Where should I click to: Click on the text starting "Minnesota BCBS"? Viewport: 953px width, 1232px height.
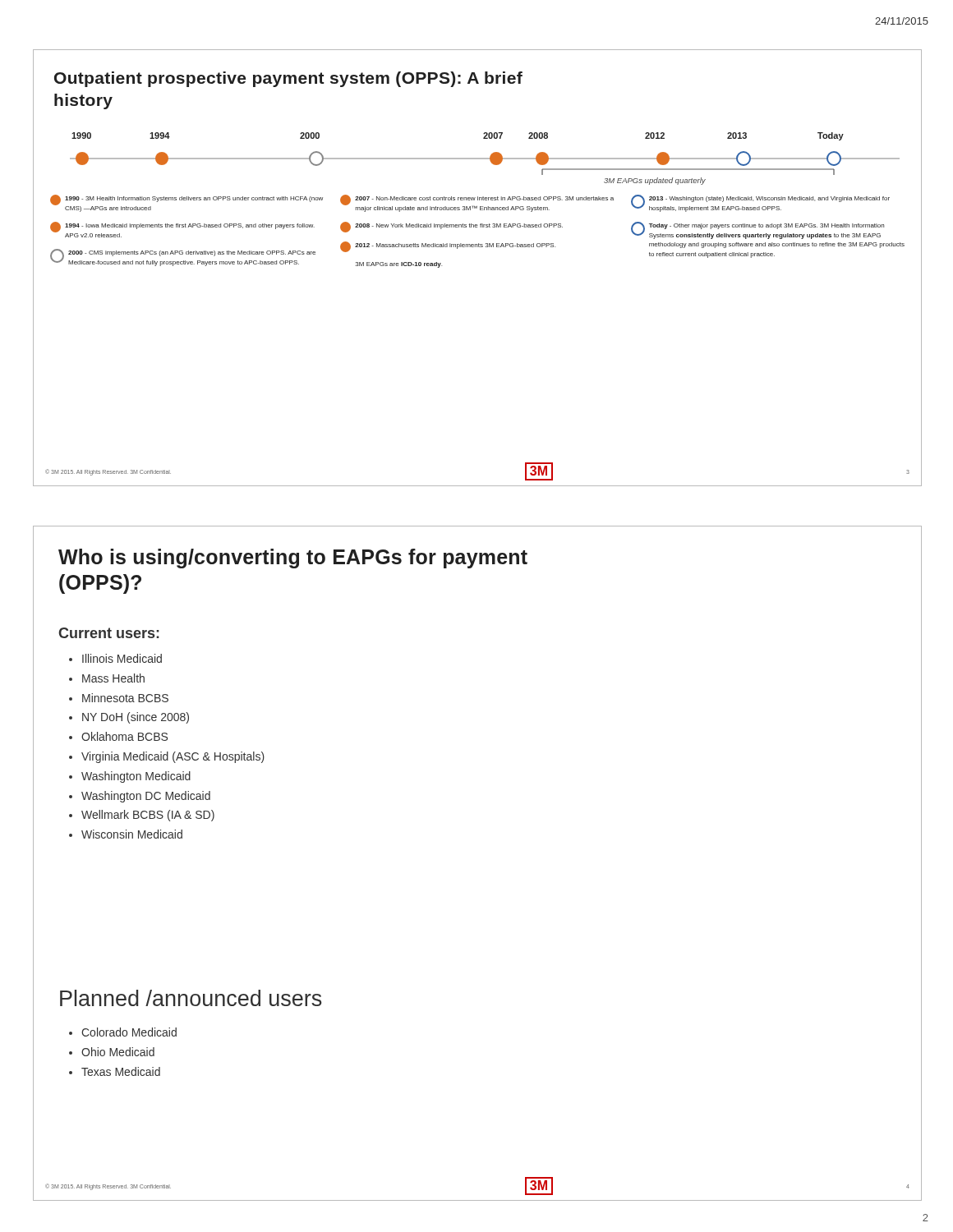pos(125,698)
